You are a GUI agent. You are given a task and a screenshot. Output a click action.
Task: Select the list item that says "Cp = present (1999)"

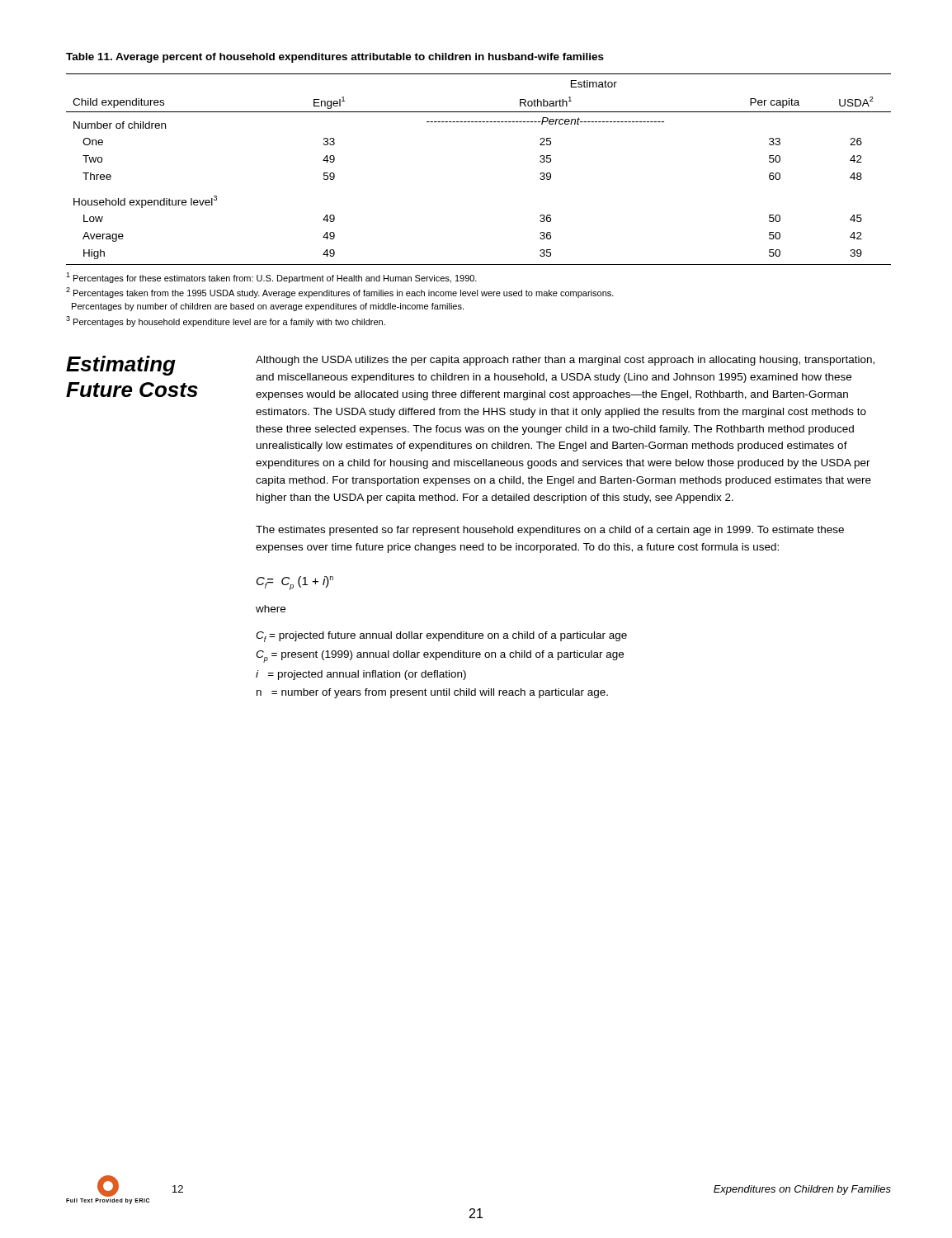(440, 655)
